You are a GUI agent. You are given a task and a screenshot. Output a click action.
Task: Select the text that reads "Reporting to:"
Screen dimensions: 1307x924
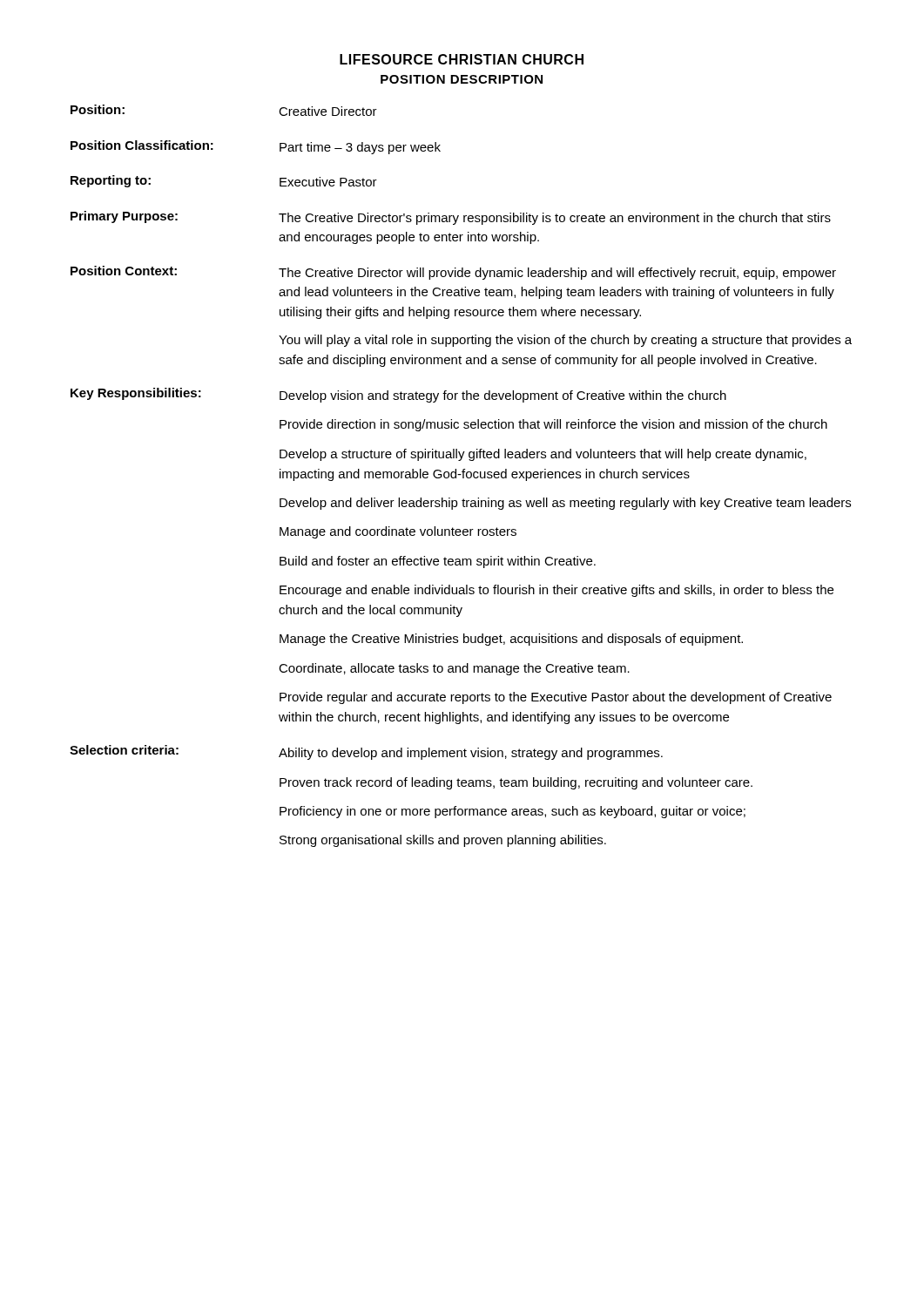pyautogui.click(x=111, y=180)
